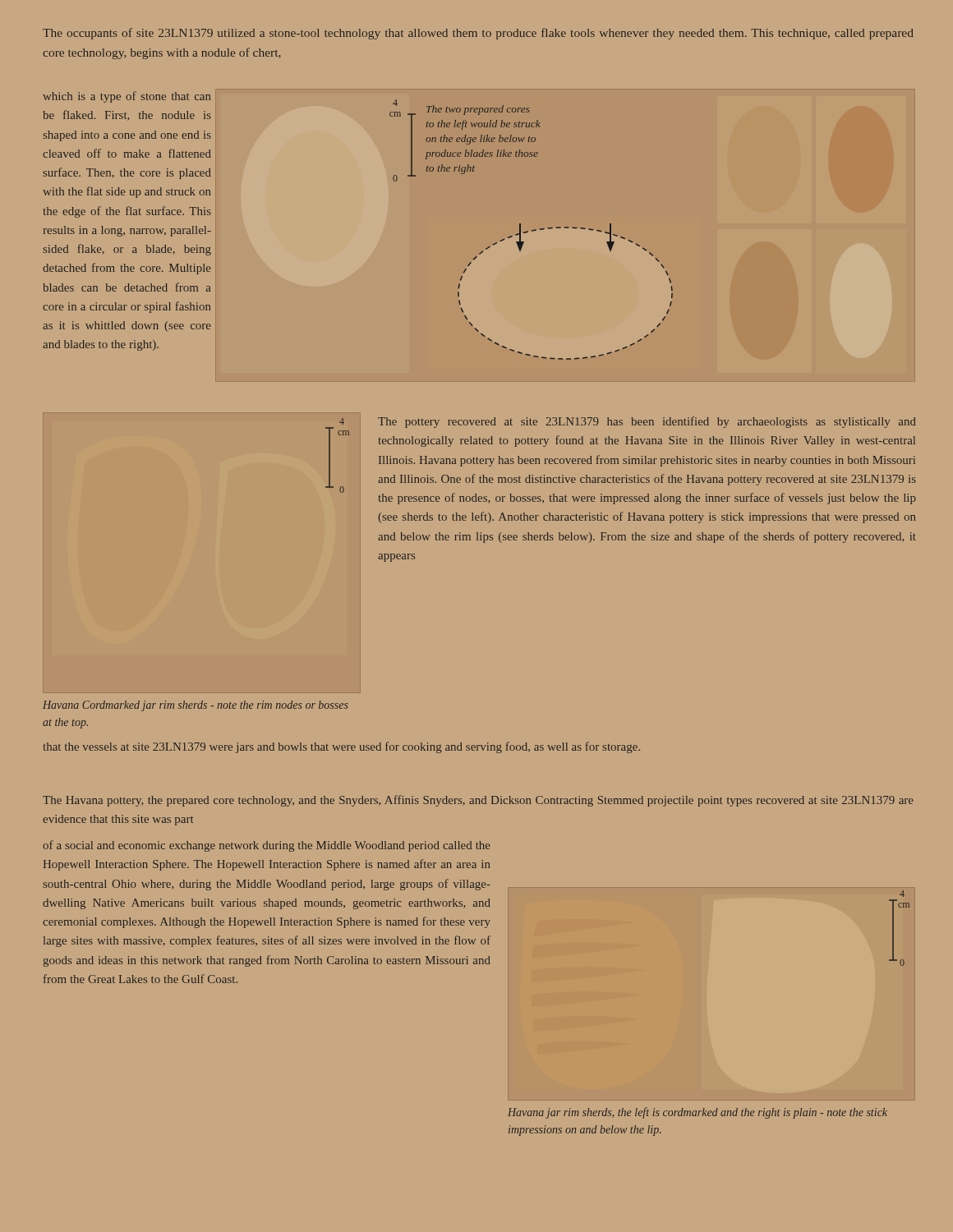Locate the caption that opens with "Havana jar rim sherds, the"
The width and height of the screenshot is (953, 1232).
[698, 1121]
